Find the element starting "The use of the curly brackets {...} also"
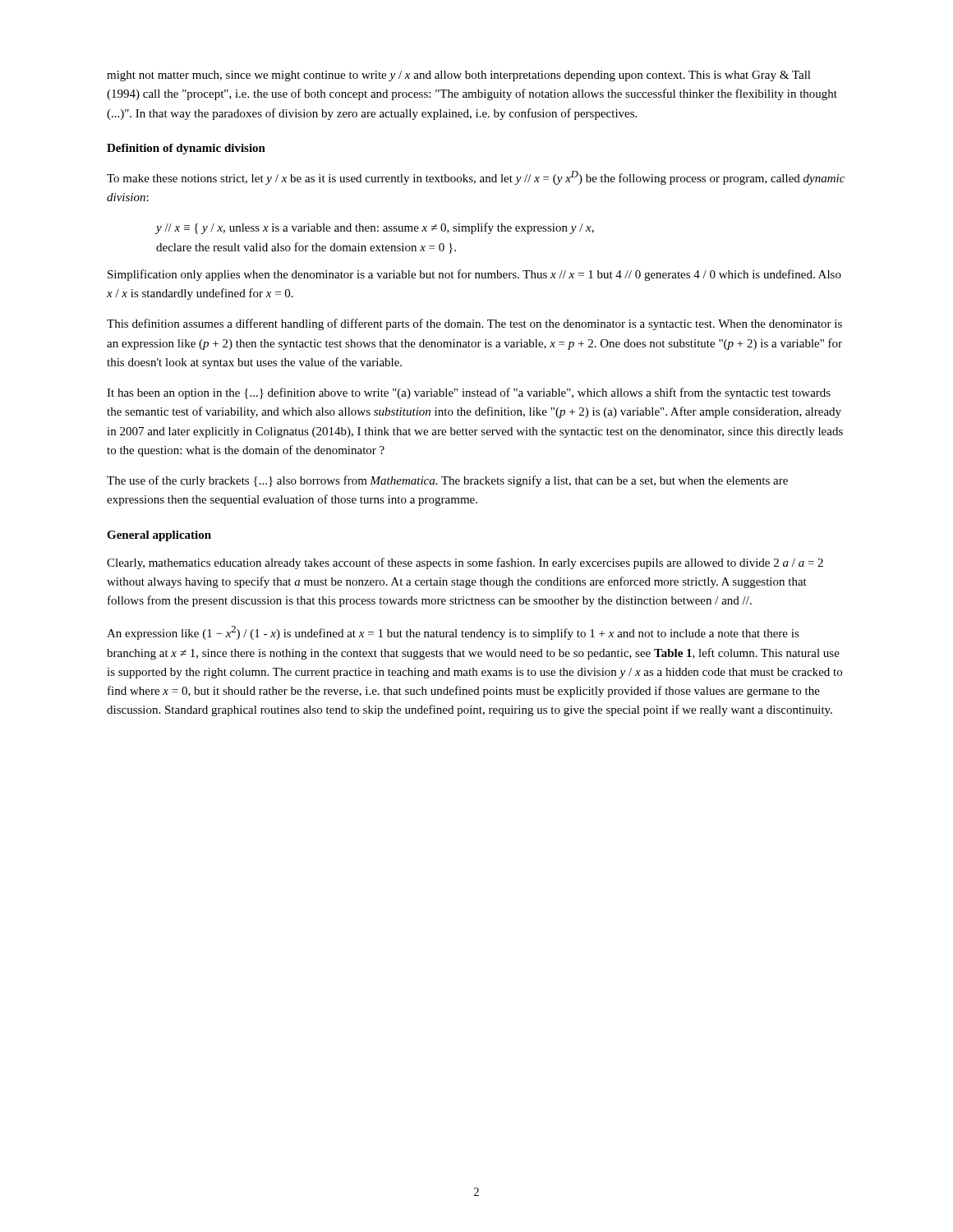 coord(447,490)
